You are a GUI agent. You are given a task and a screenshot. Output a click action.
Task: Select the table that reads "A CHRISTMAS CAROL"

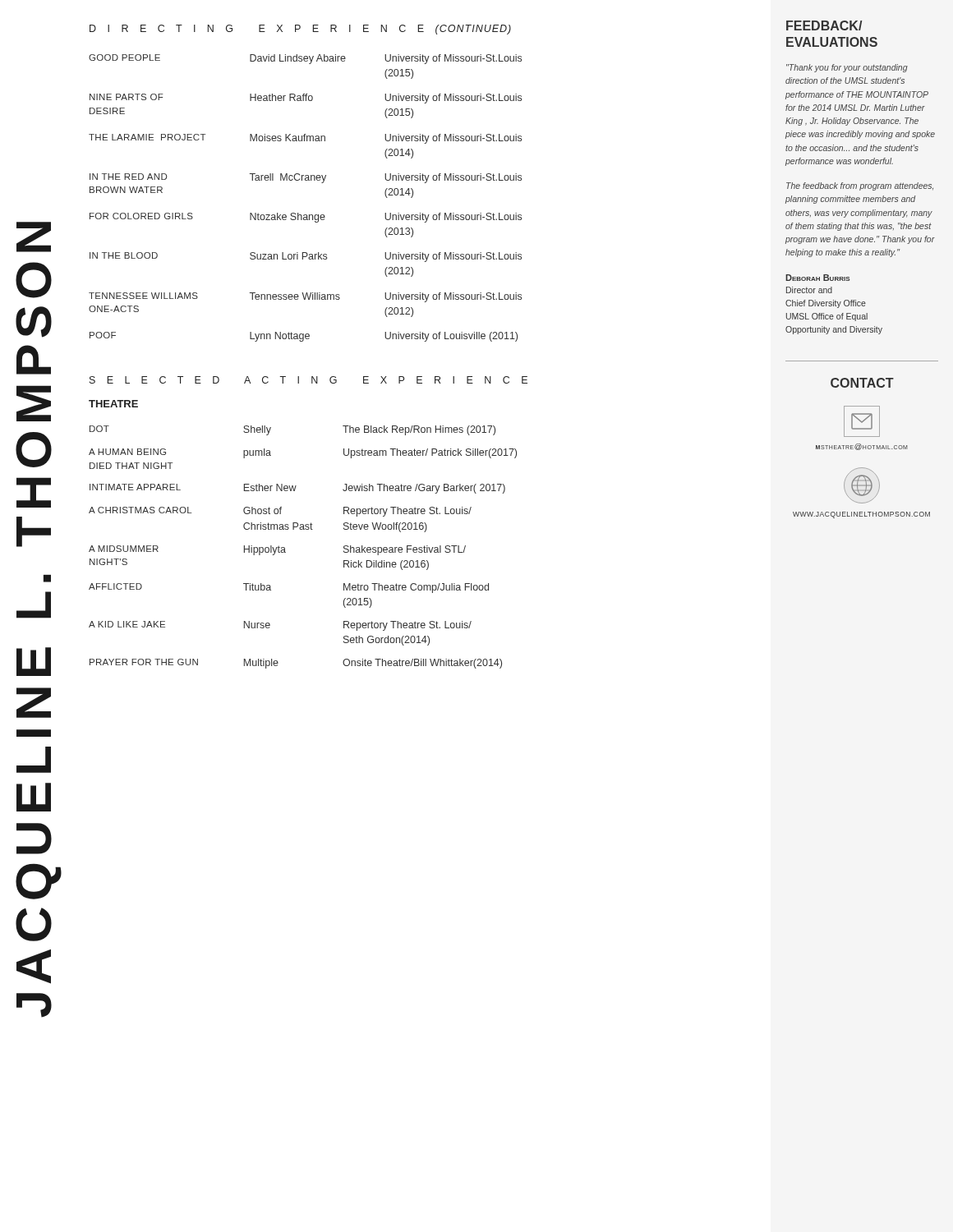click(343, 546)
